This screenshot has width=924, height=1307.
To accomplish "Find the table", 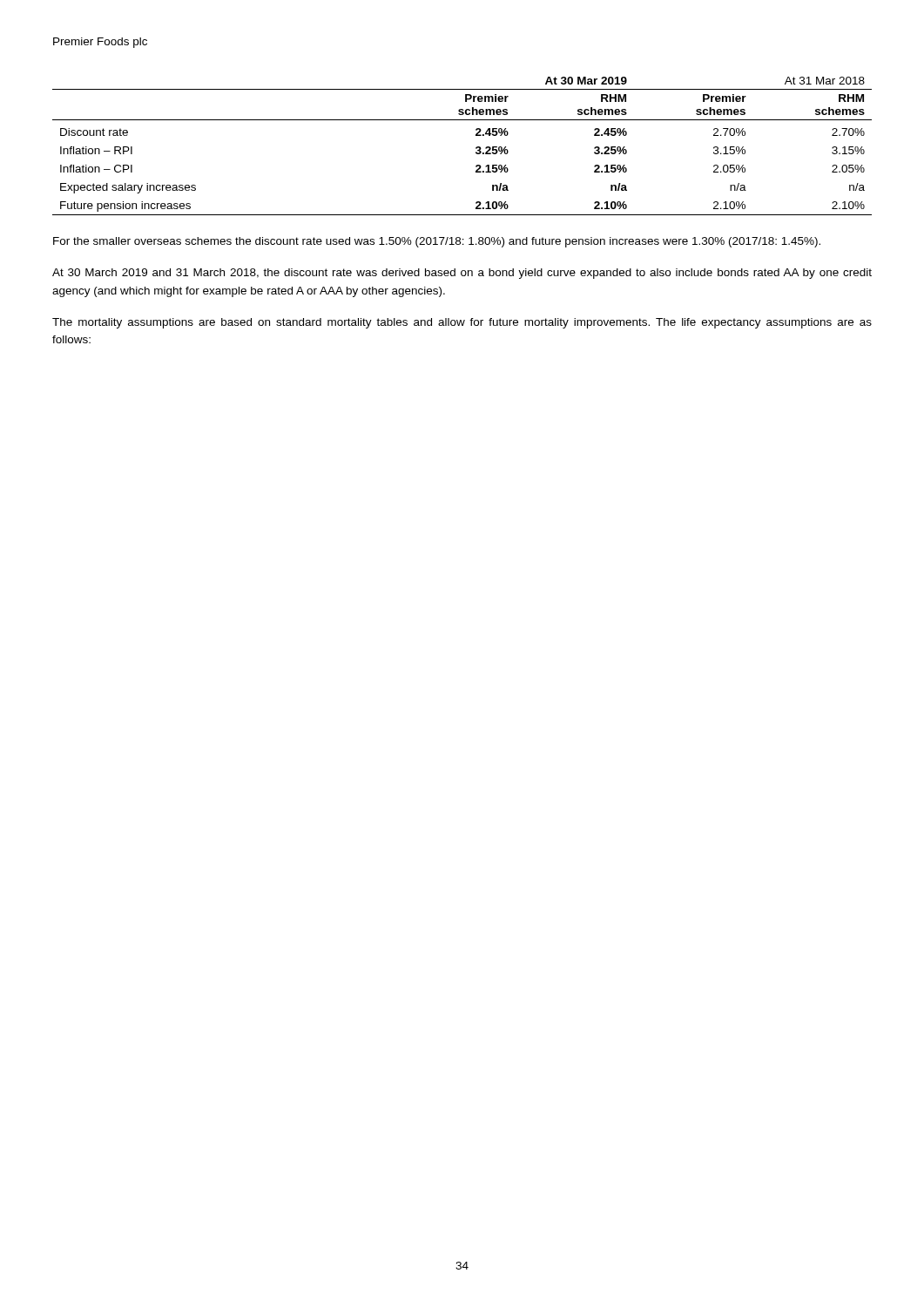I will click(x=462, y=144).
